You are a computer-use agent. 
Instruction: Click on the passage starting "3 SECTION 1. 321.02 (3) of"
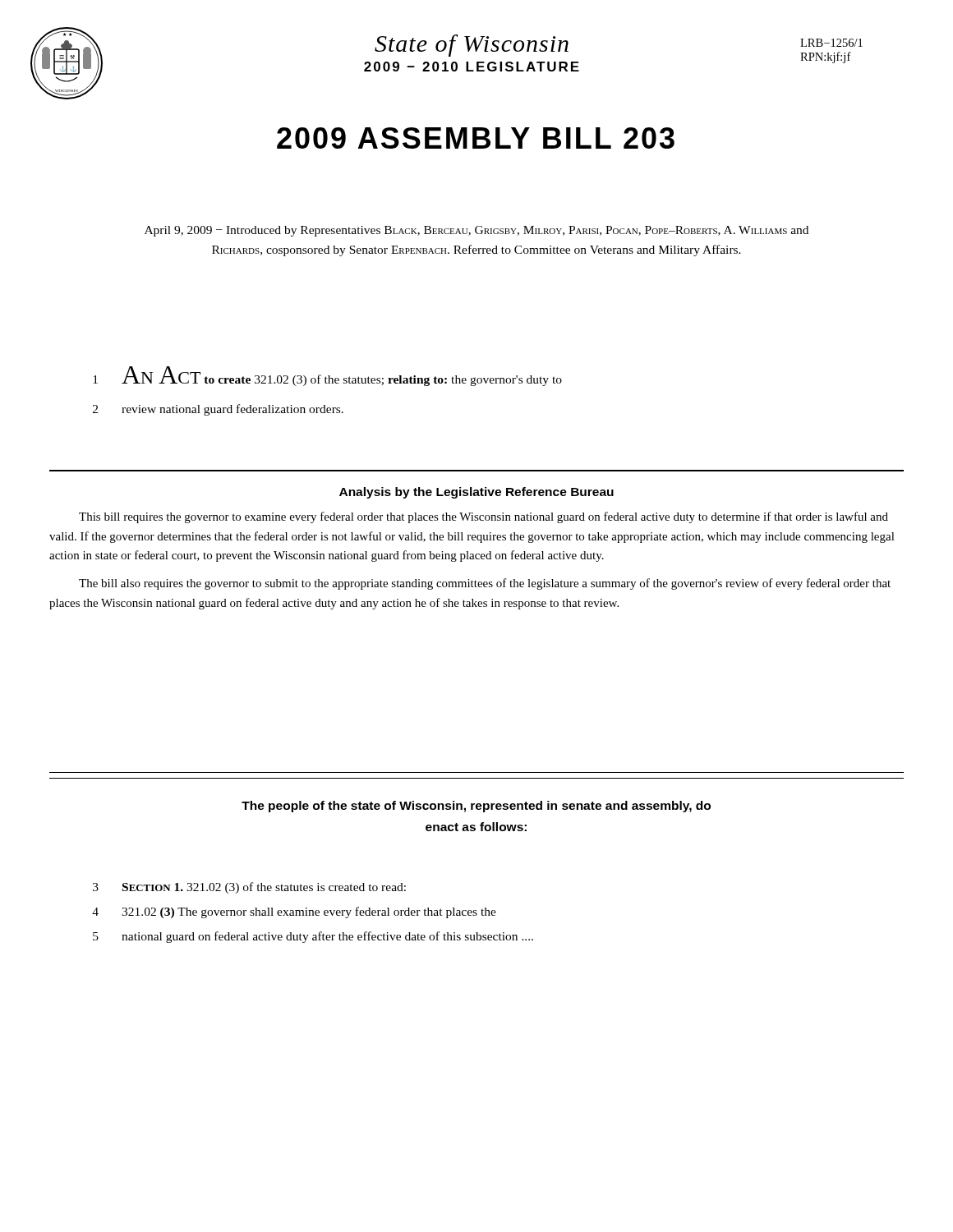(485, 912)
